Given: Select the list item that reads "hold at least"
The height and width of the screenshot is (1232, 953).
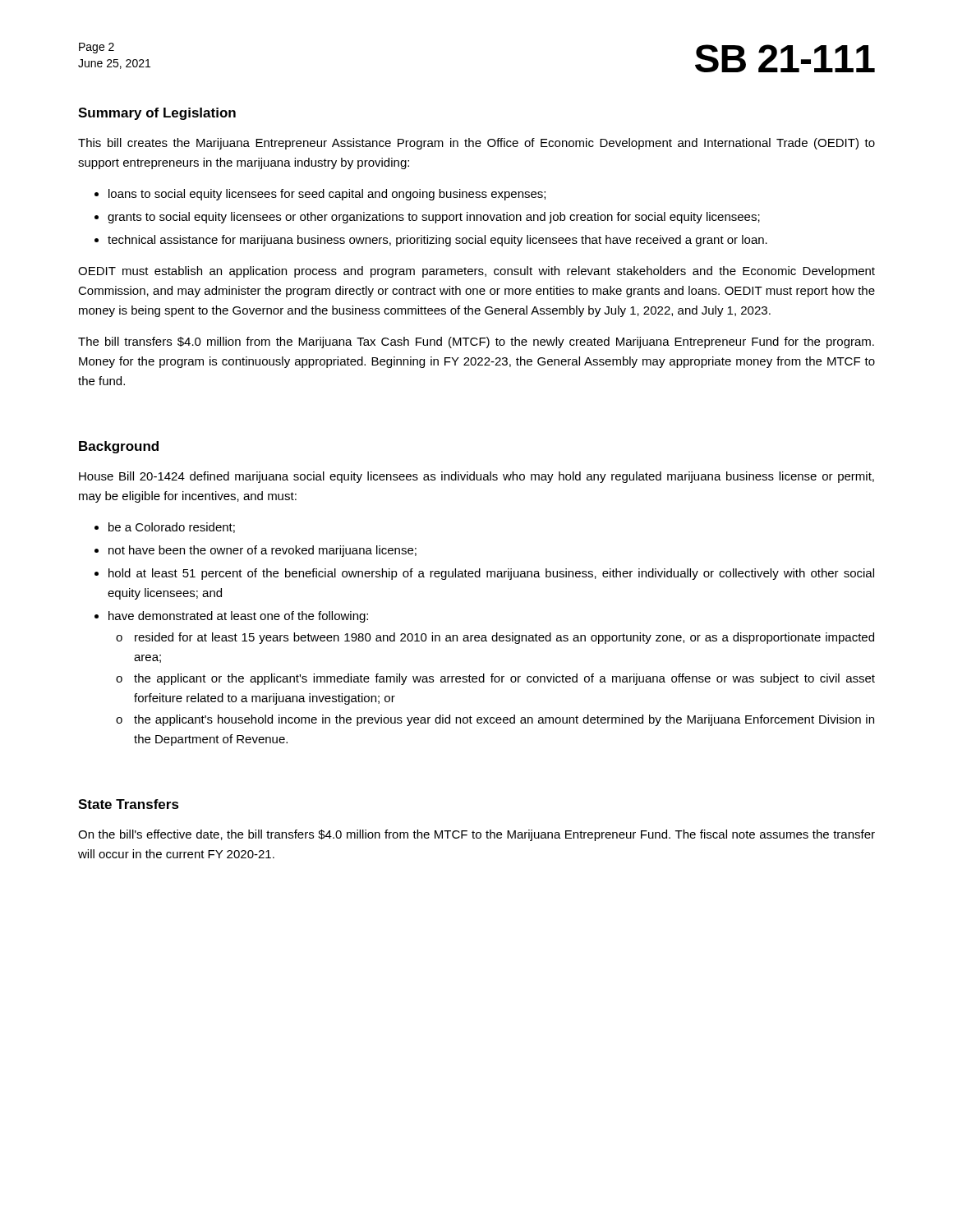Looking at the screenshot, I should (x=491, y=583).
